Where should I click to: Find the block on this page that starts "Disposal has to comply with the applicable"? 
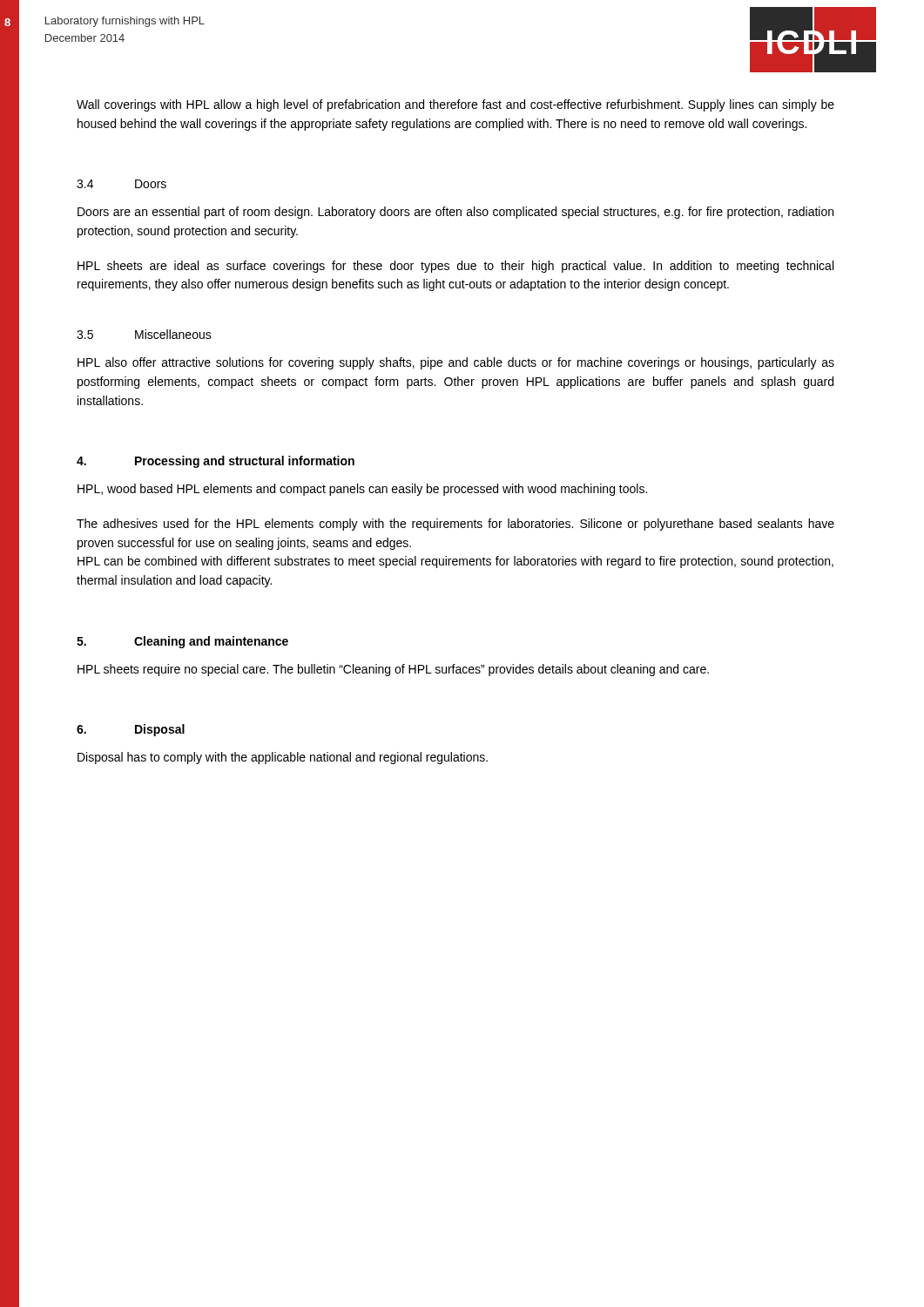(283, 757)
